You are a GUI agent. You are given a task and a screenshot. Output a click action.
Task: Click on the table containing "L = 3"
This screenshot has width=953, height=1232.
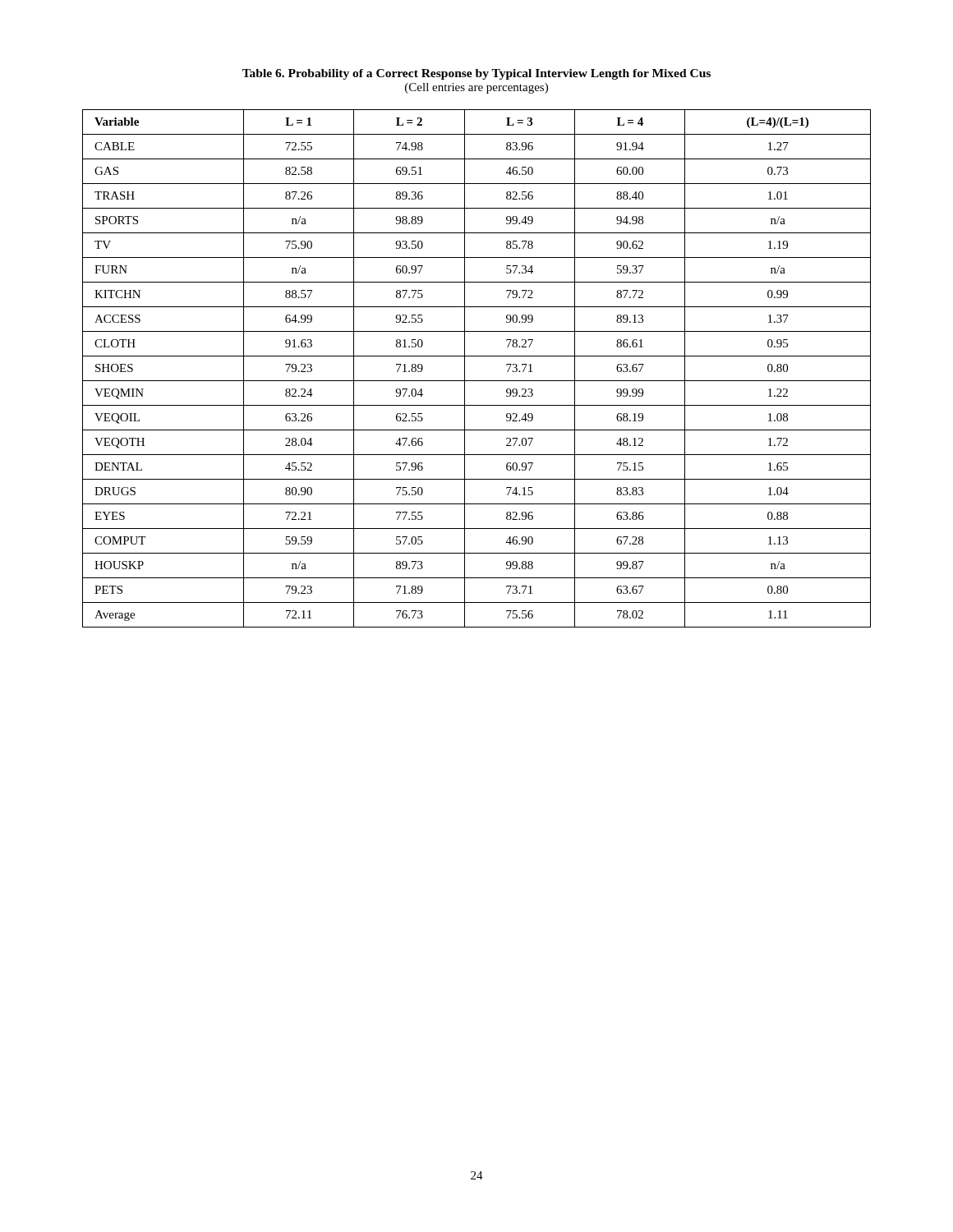(x=476, y=368)
